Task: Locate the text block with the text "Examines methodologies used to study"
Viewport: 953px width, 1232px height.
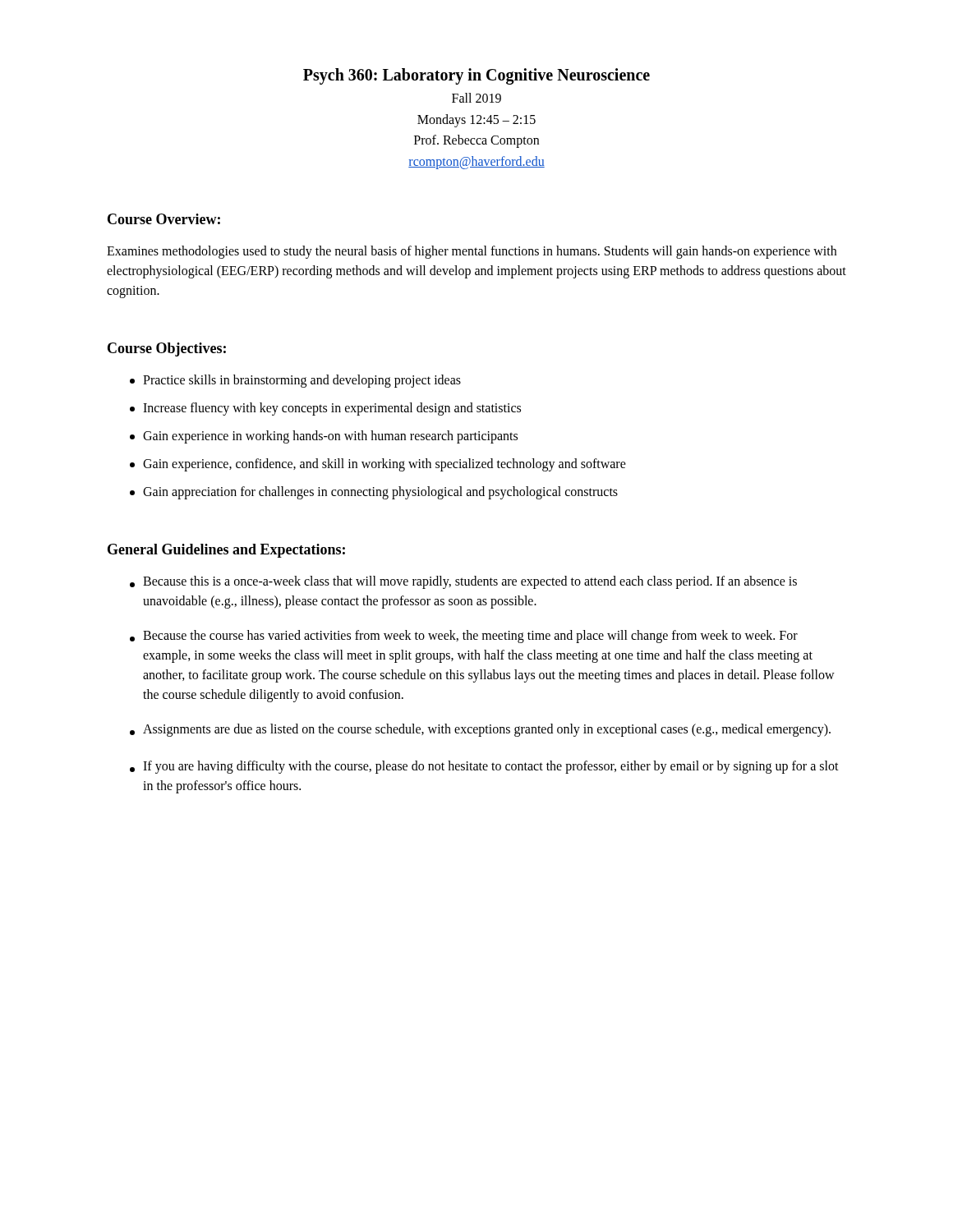Action: click(476, 271)
